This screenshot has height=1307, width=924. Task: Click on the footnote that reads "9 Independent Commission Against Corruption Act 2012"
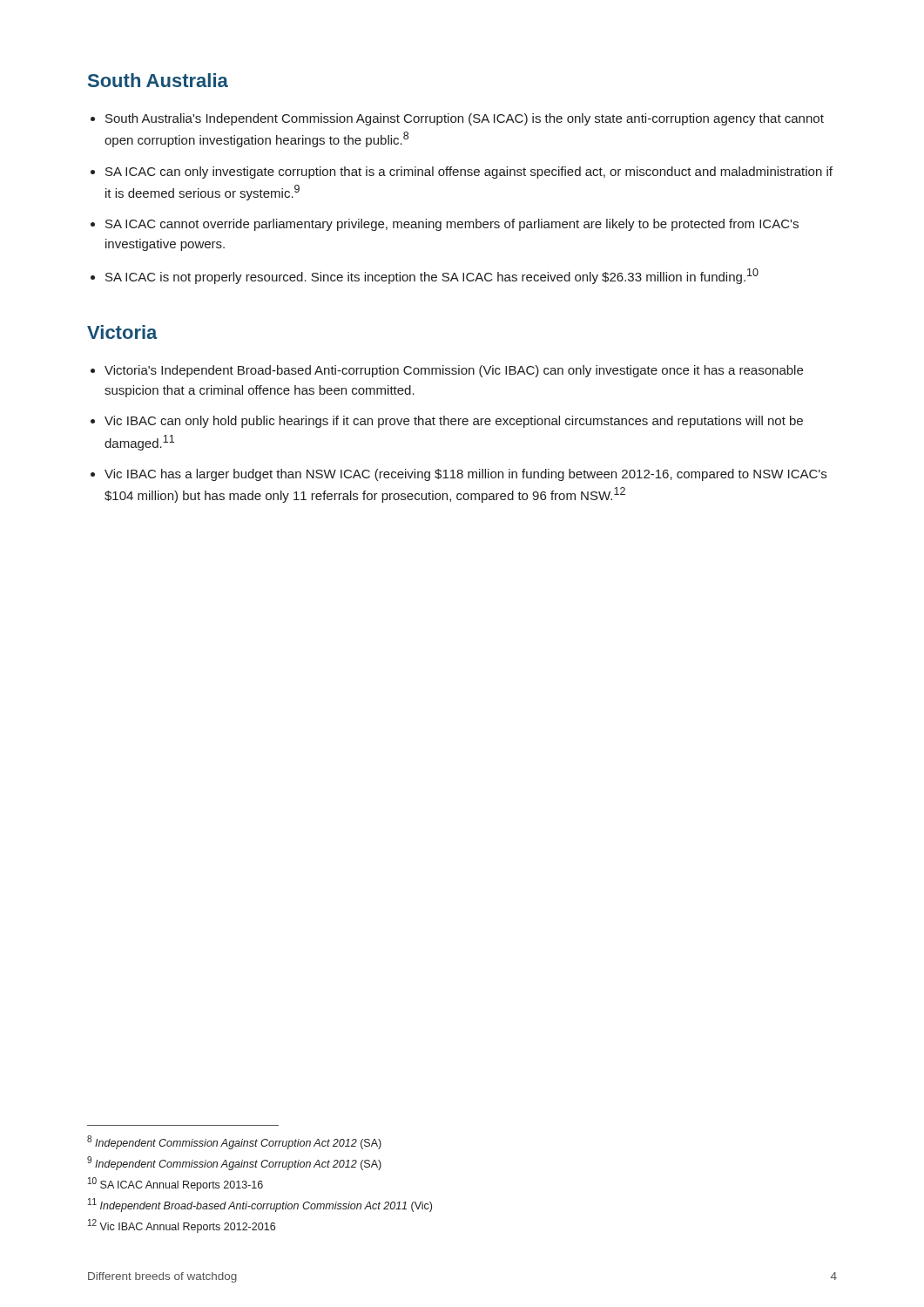tap(234, 1163)
